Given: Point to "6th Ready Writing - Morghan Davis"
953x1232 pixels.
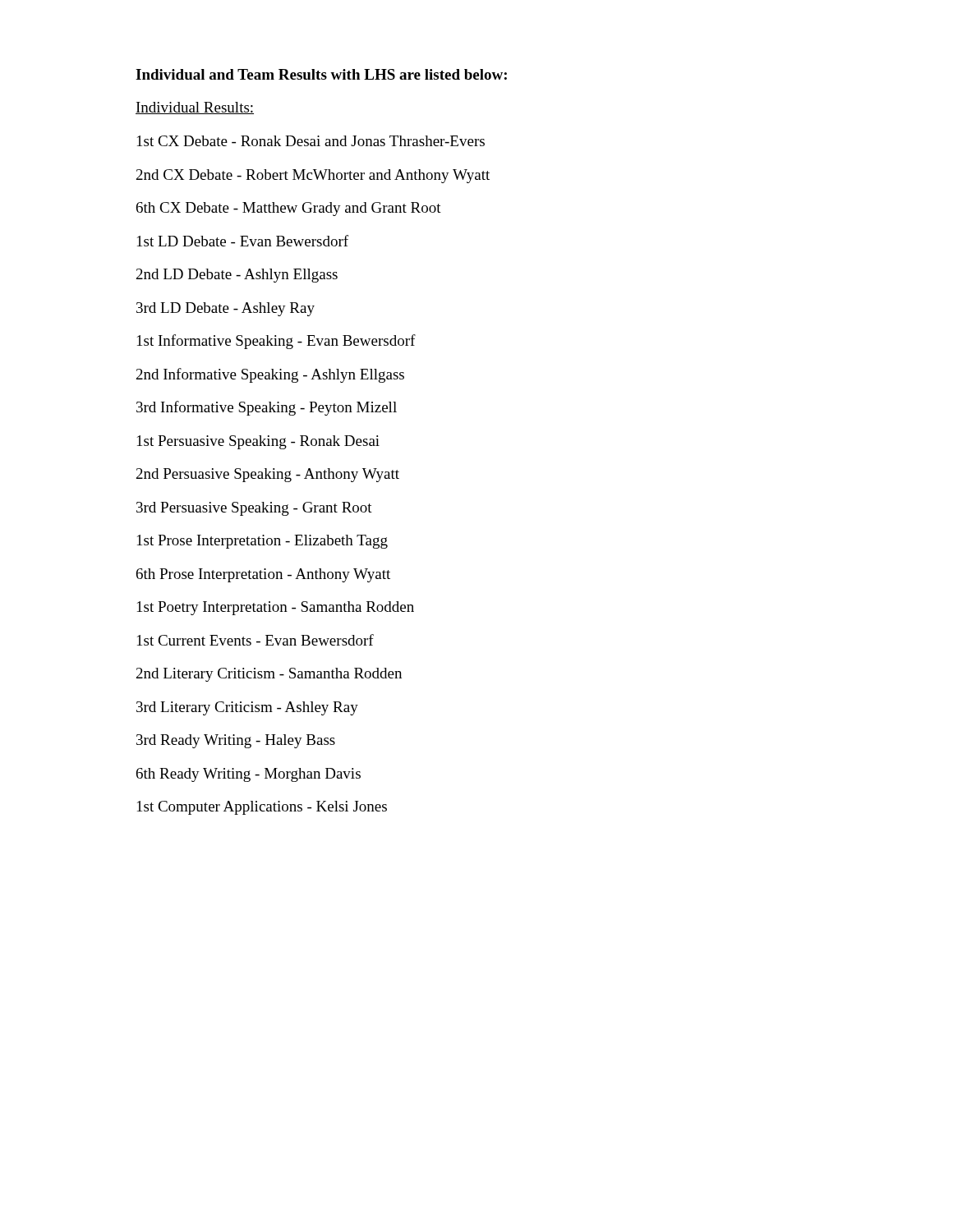Looking at the screenshot, I should pos(248,773).
